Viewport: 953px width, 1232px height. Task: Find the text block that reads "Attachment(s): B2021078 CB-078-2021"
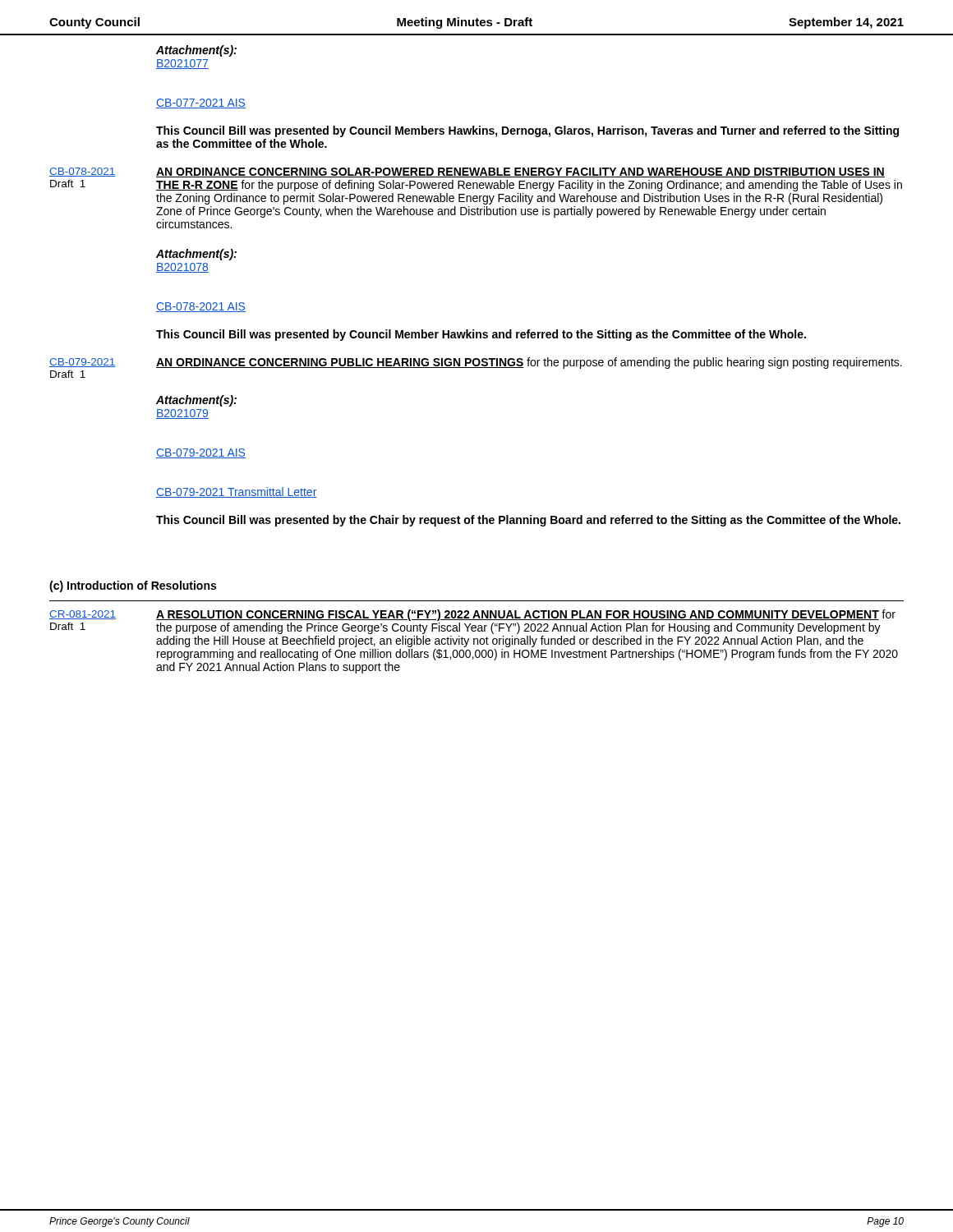[x=196, y=255]
